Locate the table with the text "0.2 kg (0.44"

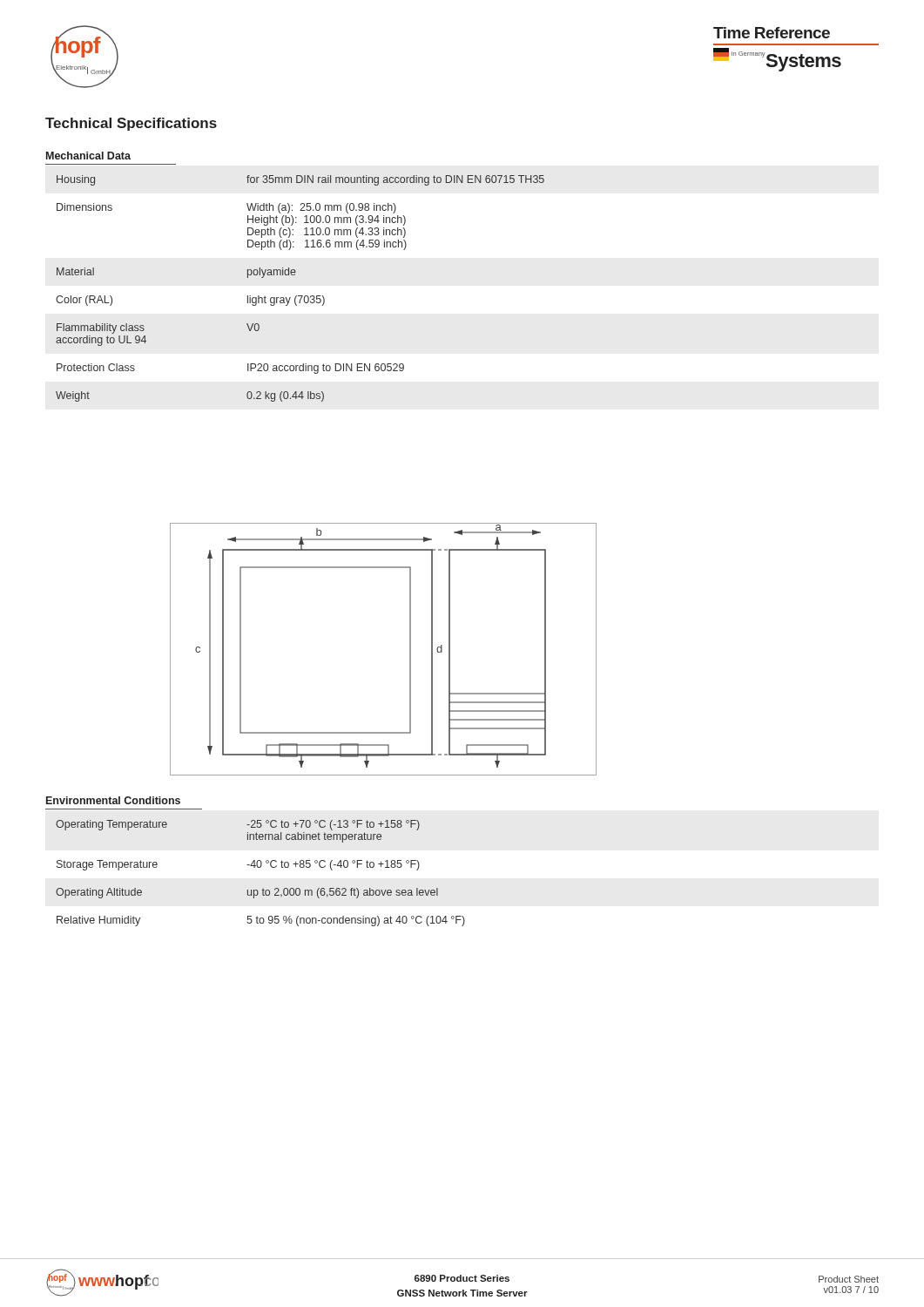point(462,288)
